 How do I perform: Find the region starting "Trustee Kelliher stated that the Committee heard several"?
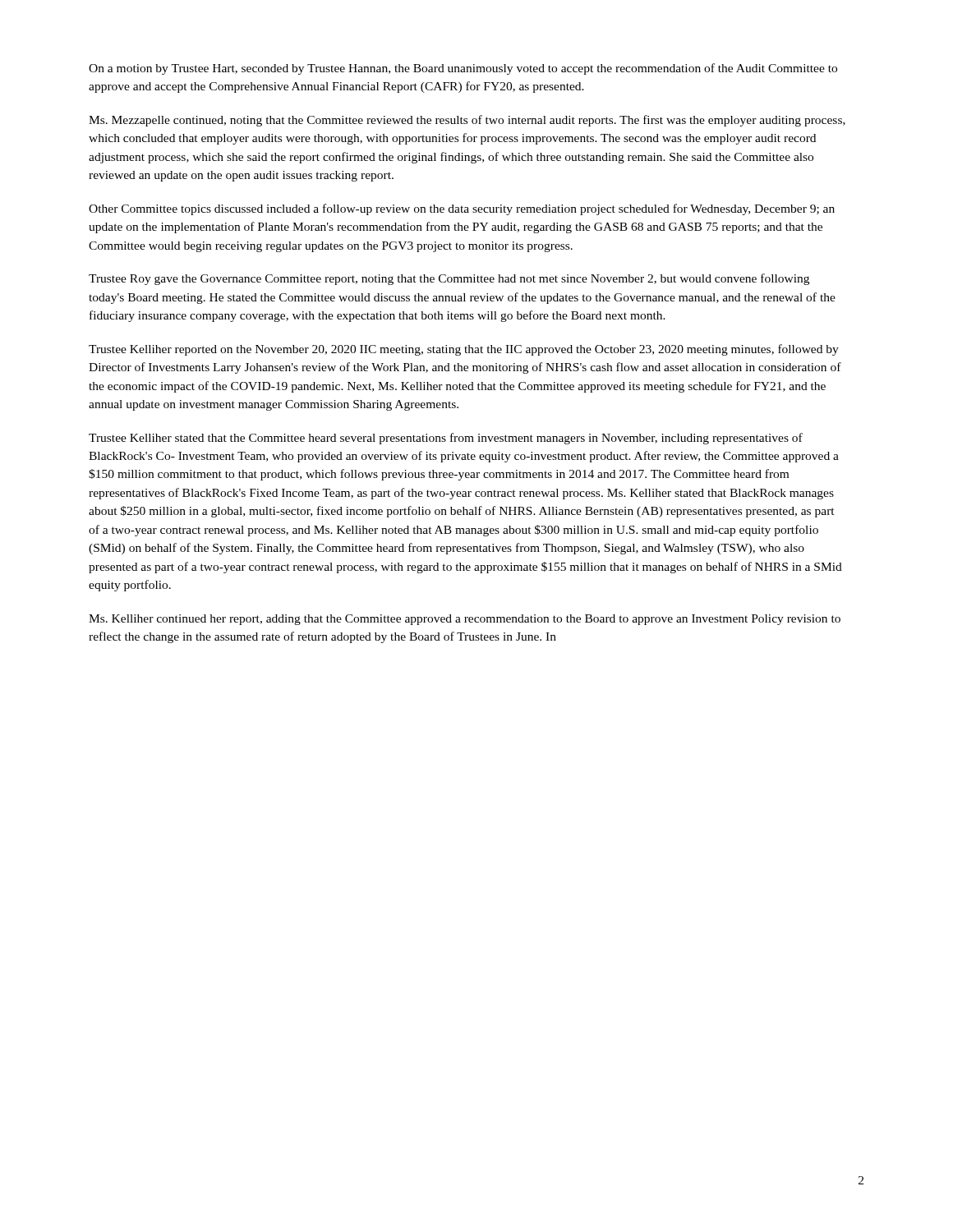[x=465, y=511]
